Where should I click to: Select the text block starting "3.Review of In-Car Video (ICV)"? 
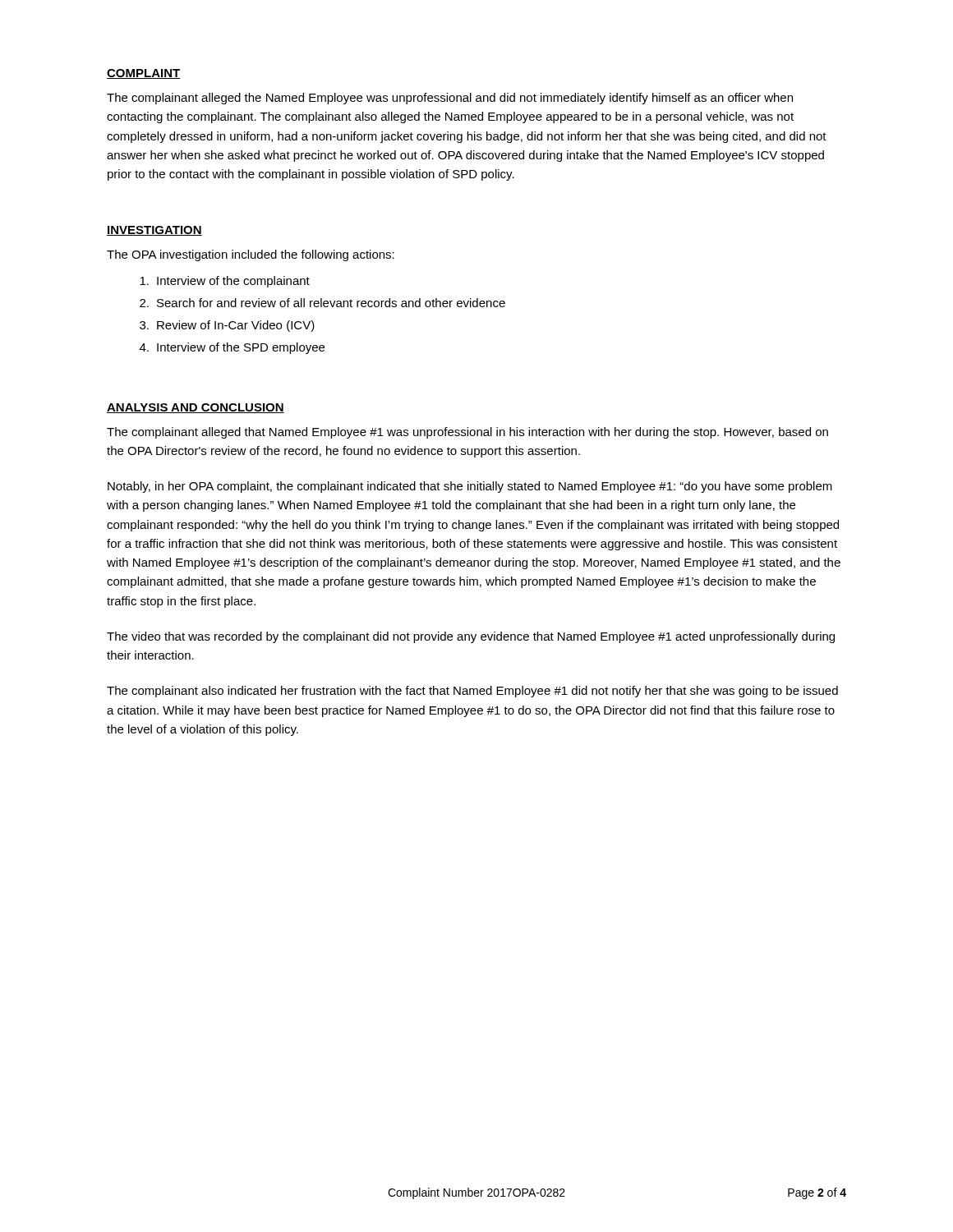point(219,325)
